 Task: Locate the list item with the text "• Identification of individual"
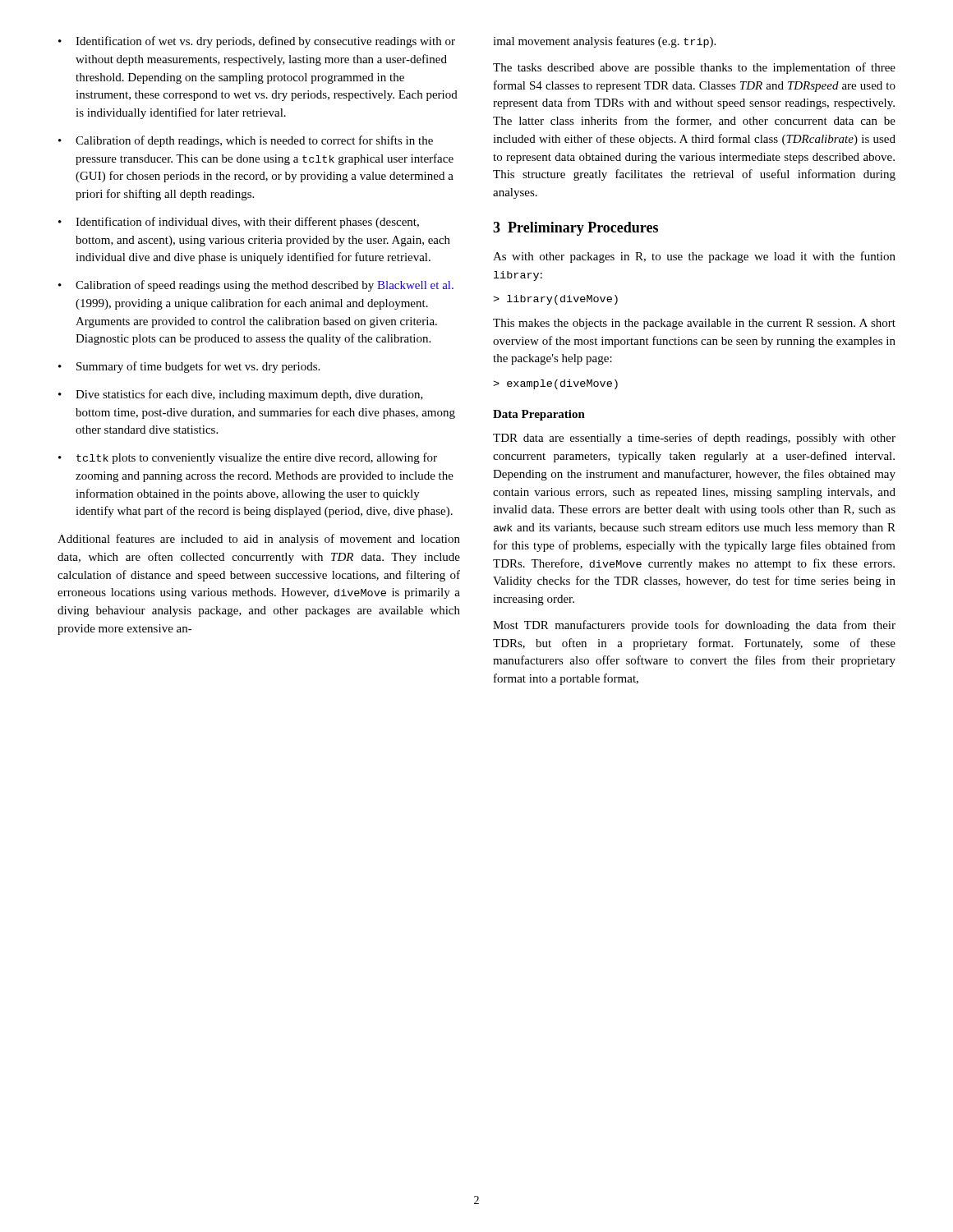click(259, 240)
